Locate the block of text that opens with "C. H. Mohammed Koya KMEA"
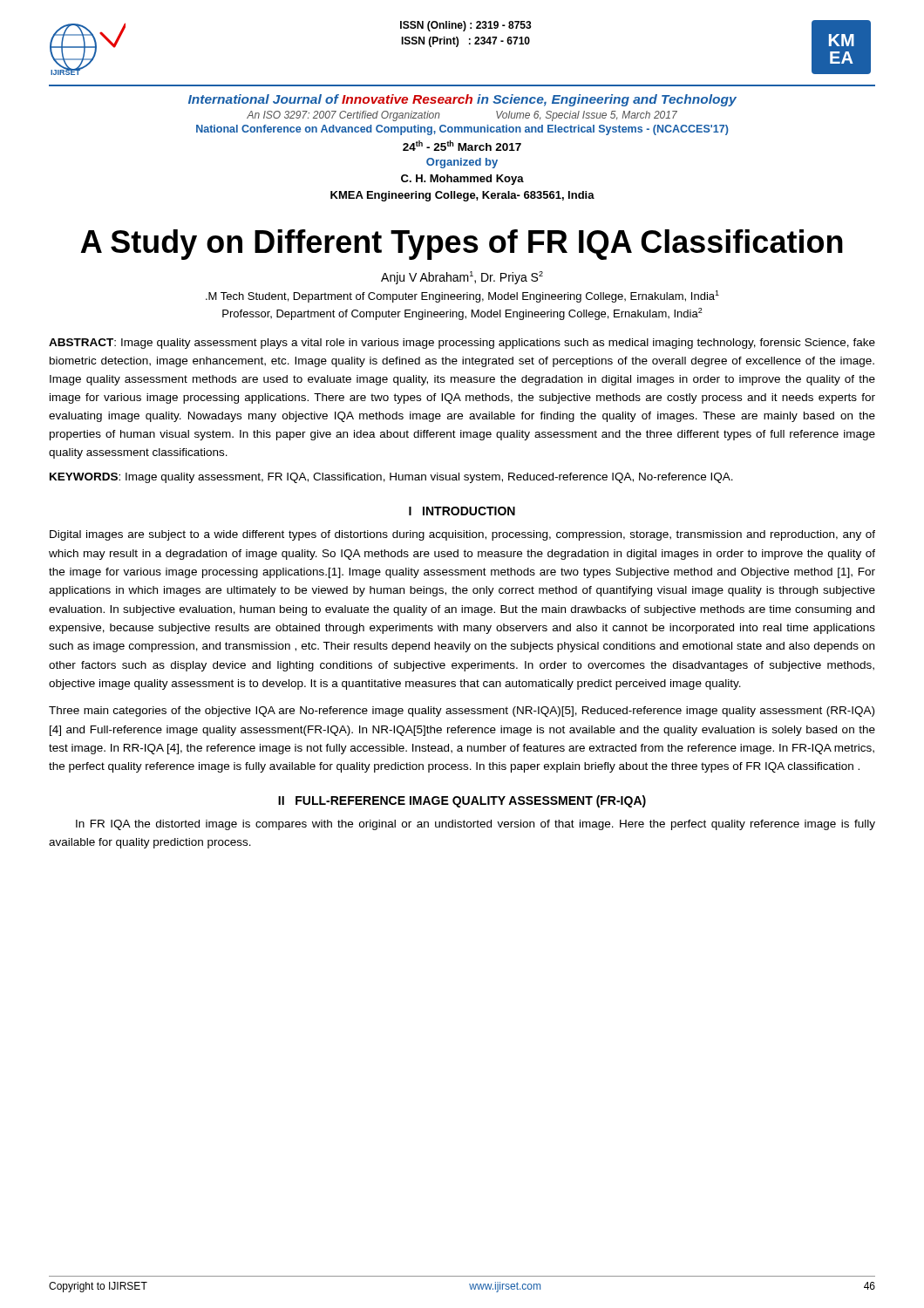The image size is (924, 1308). pos(462,186)
